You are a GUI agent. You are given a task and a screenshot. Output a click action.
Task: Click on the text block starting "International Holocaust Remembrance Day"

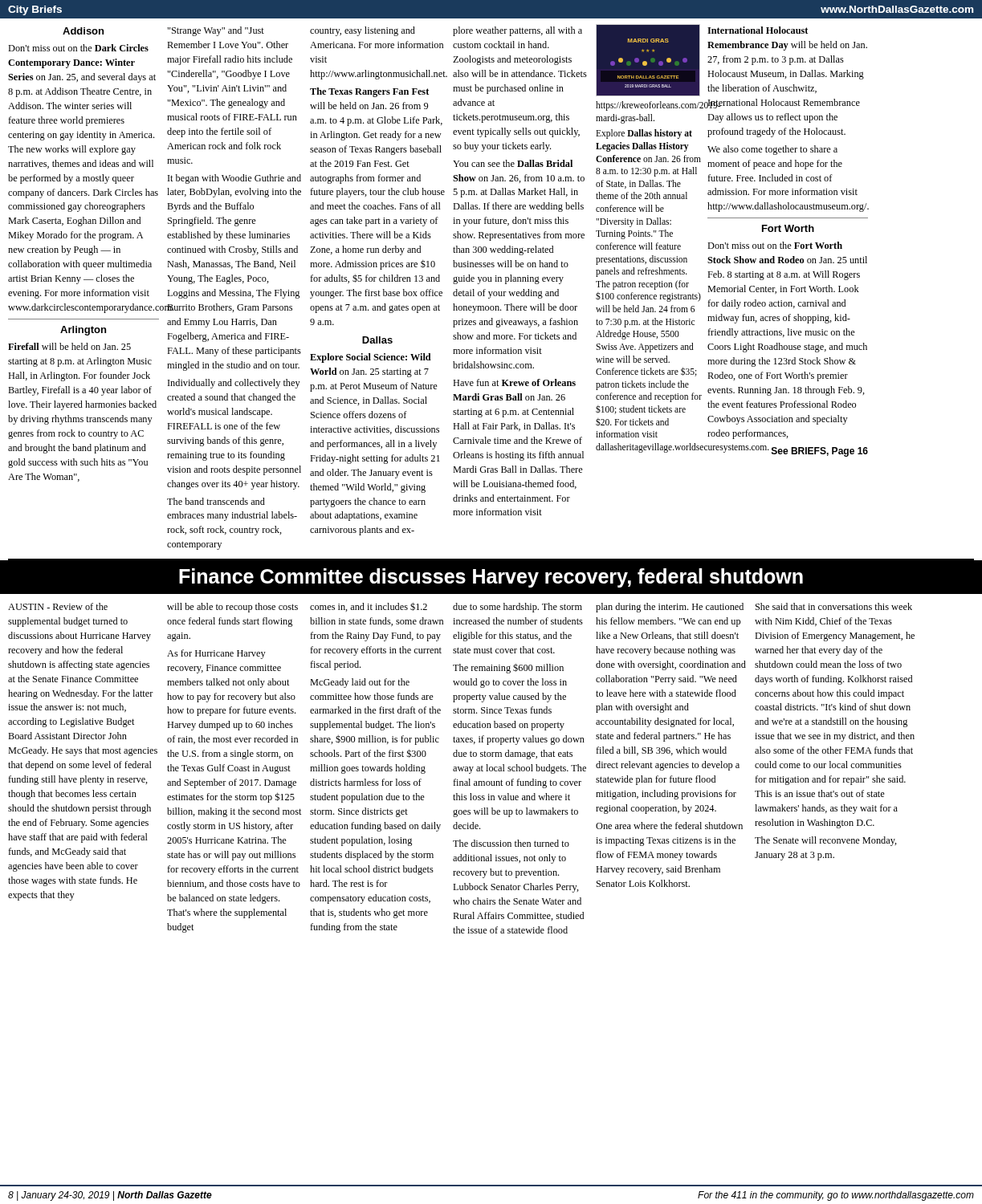click(x=788, y=119)
